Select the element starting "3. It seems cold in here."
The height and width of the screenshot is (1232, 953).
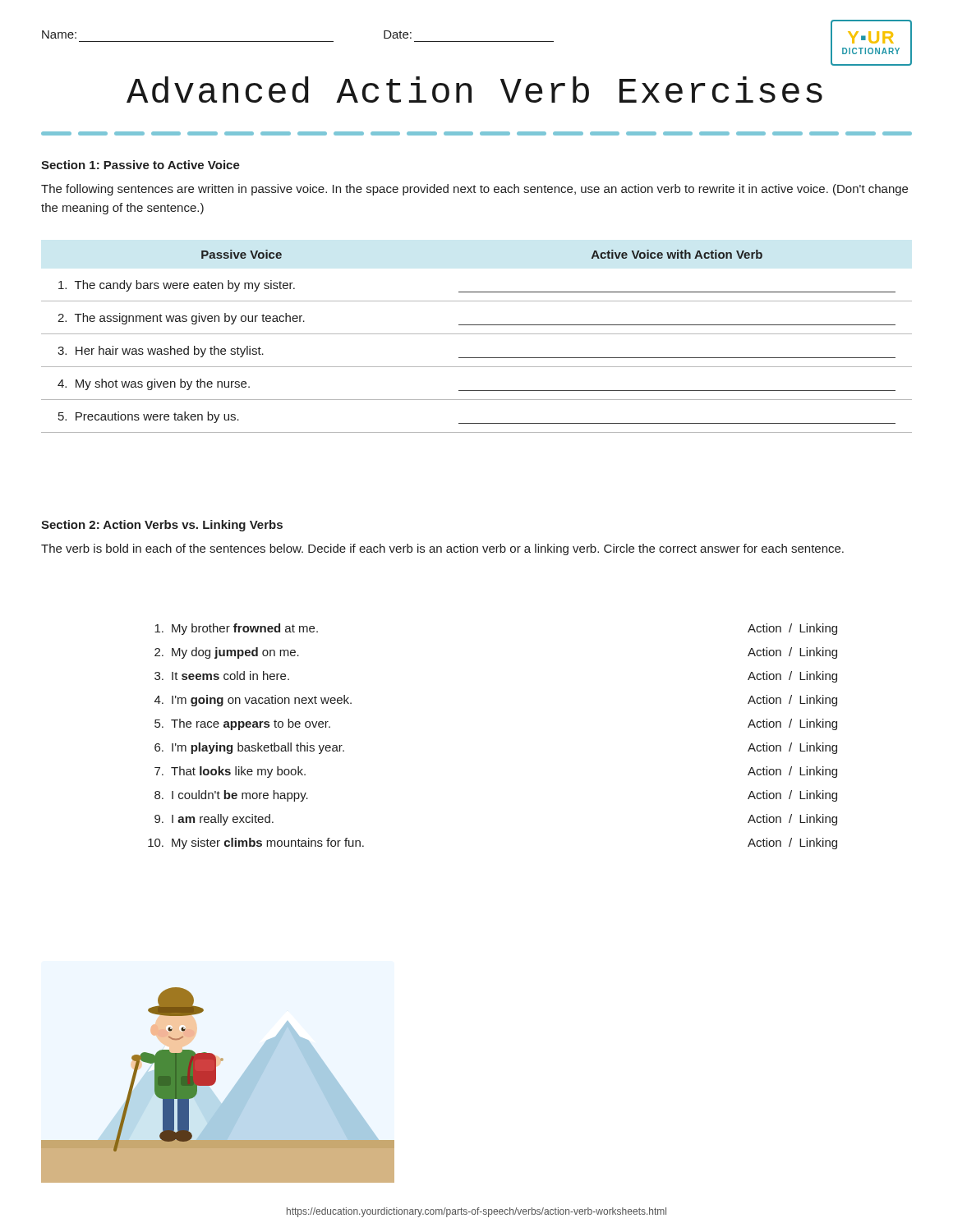[x=216, y=676]
